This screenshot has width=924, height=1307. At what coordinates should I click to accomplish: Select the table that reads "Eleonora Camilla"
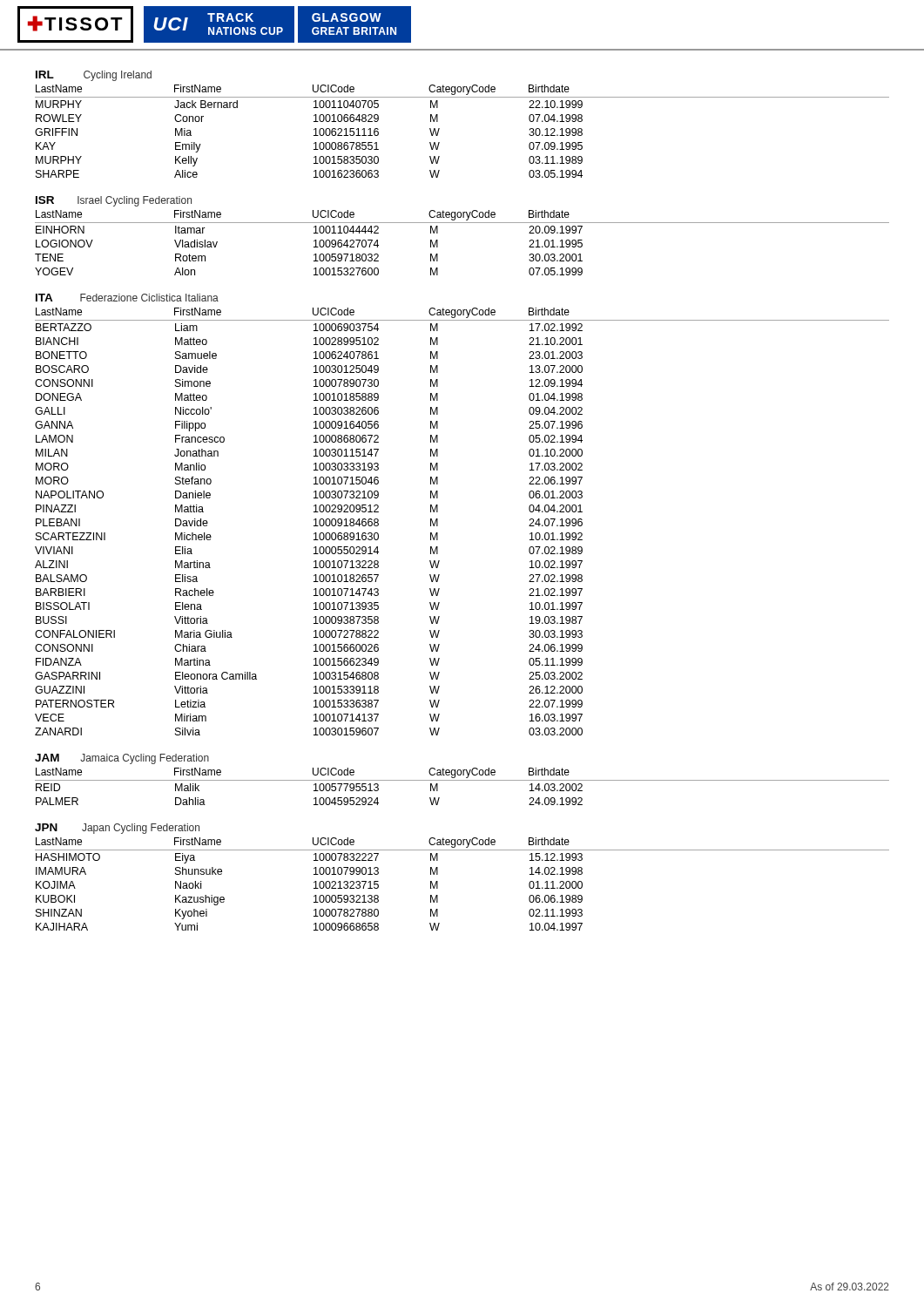(462, 521)
